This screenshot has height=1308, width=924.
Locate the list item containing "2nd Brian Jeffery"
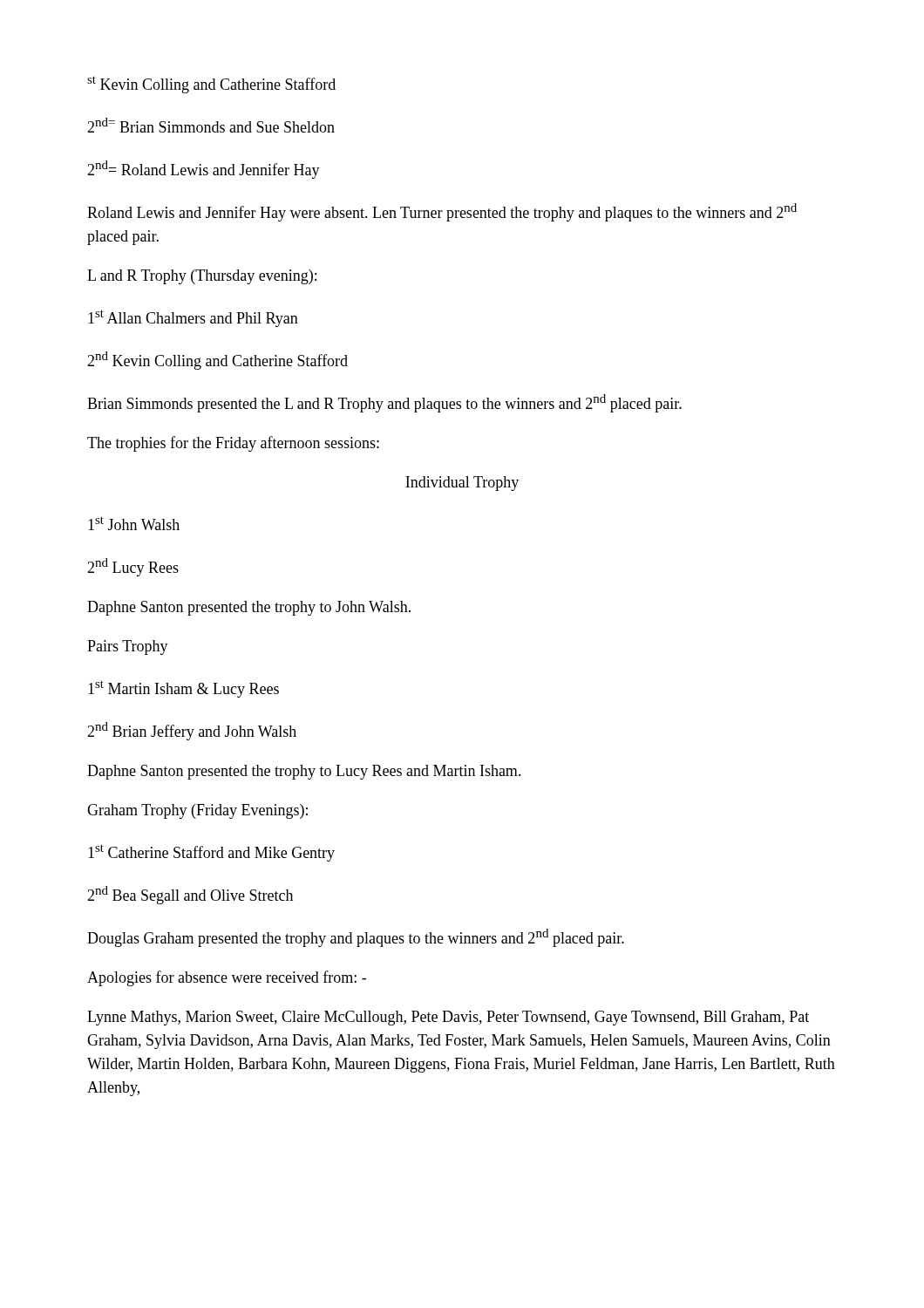(192, 730)
